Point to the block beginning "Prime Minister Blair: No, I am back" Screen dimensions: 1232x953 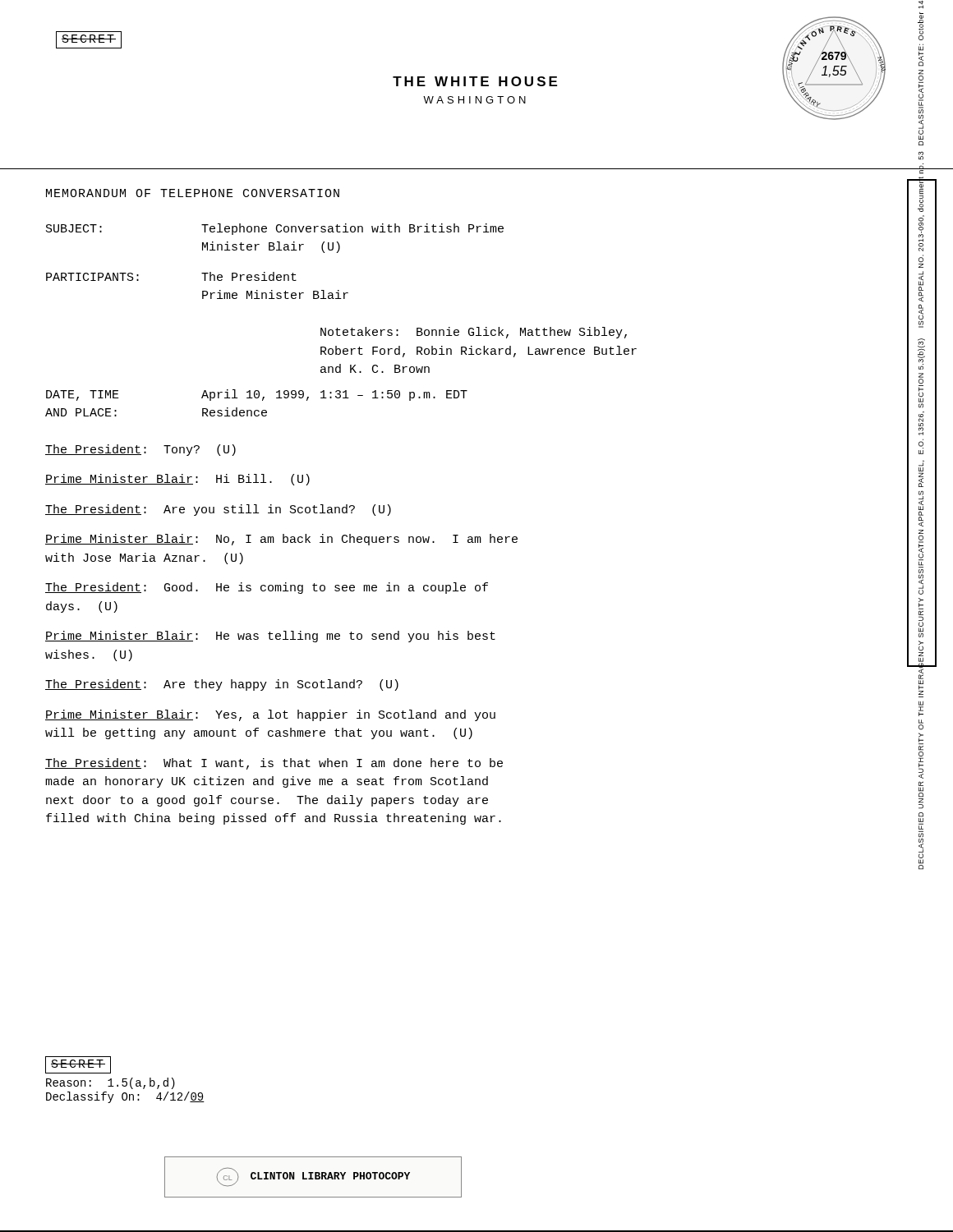(x=282, y=549)
